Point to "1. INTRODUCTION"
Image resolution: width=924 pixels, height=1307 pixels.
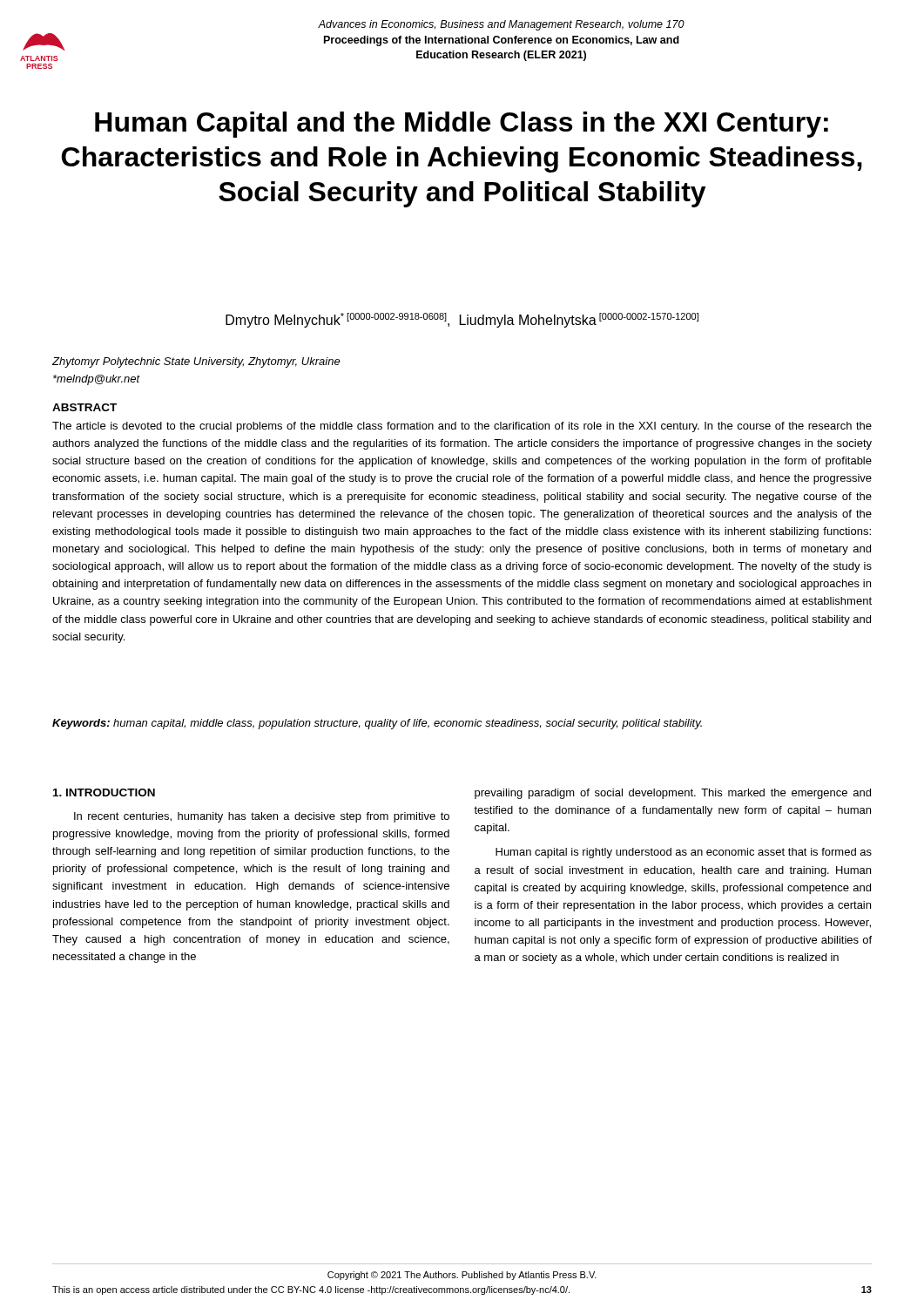click(104, 792)
